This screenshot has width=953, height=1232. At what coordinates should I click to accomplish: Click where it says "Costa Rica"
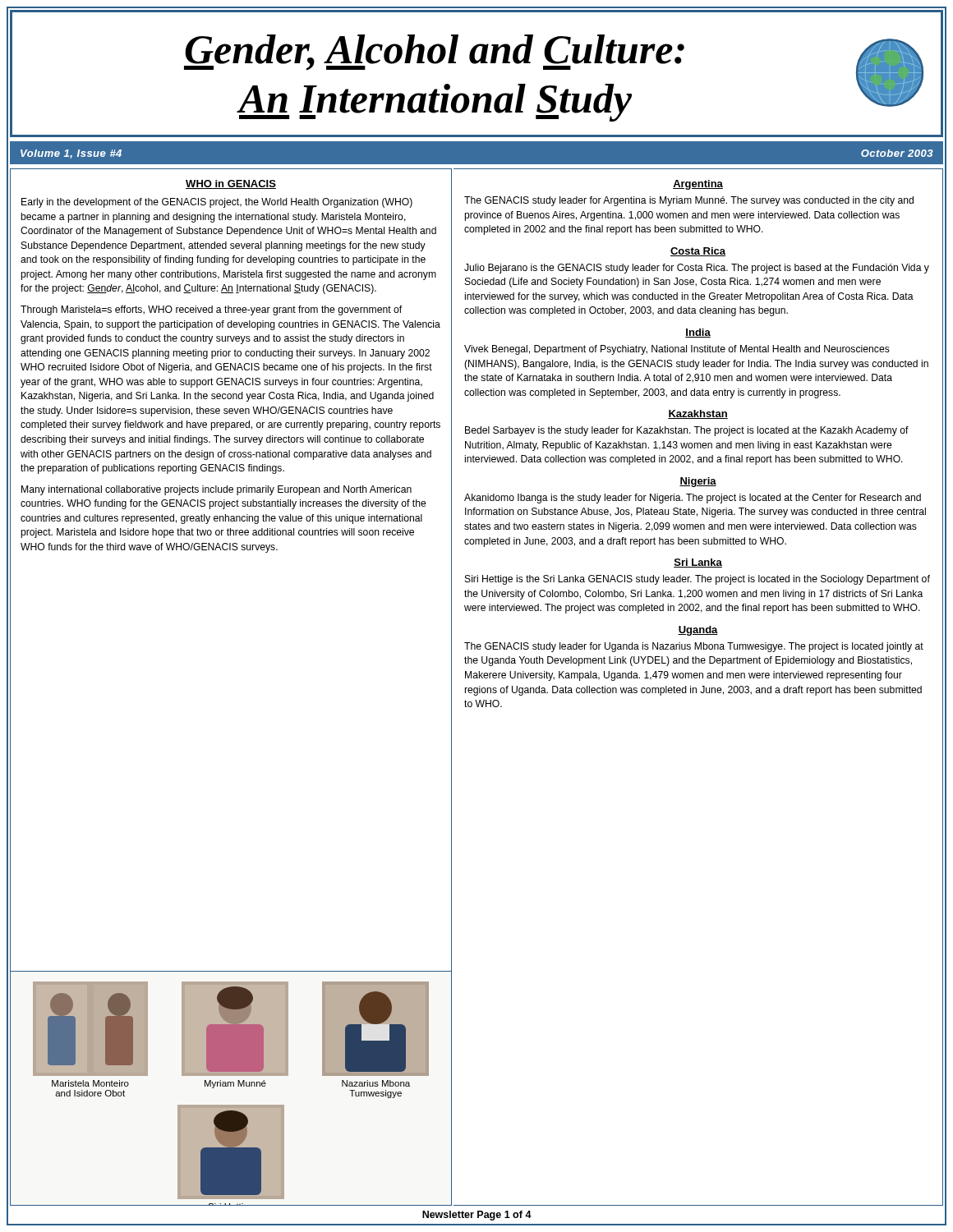[x=698, y=251]
